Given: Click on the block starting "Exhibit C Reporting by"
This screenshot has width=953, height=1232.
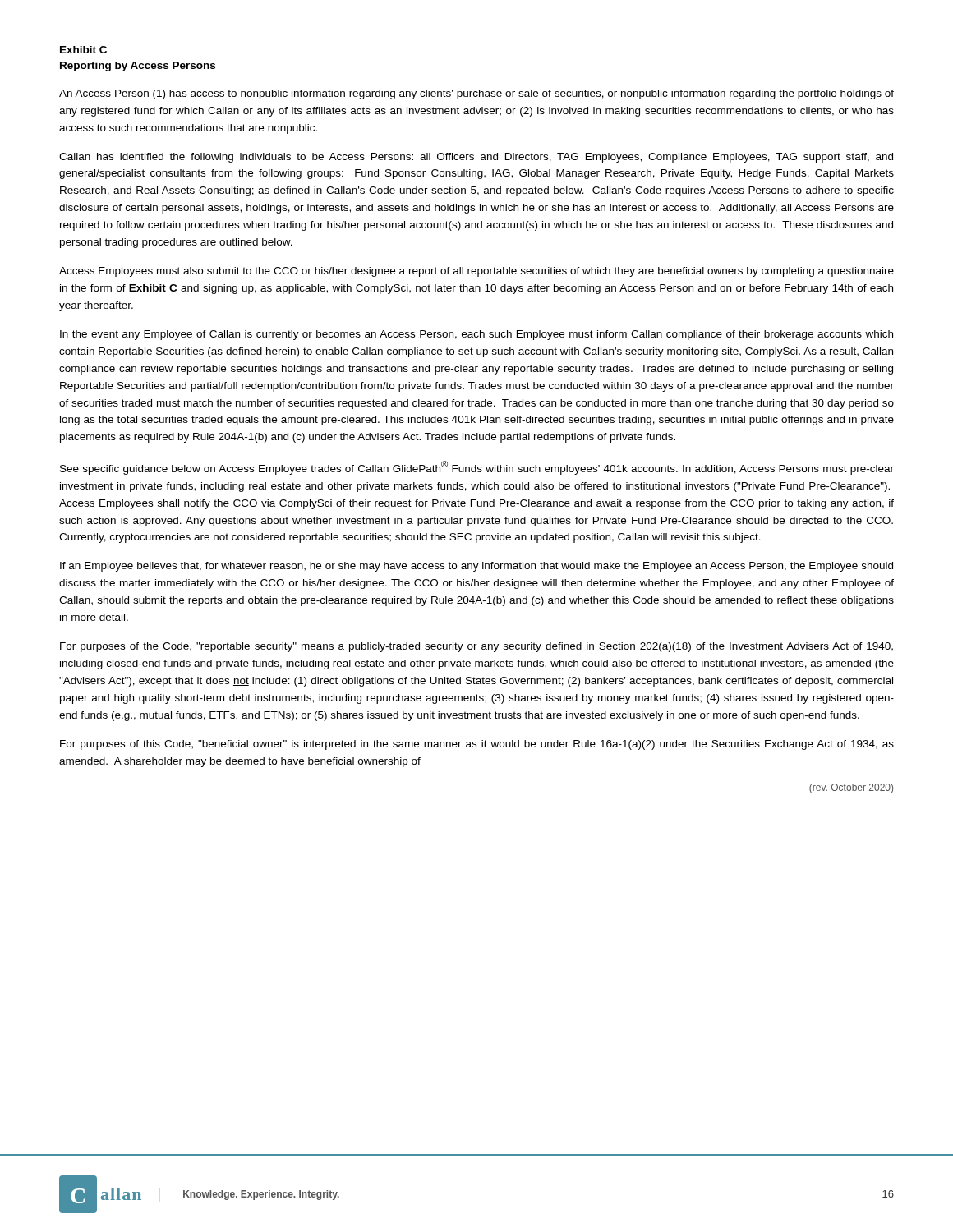Looking at the screenshot, I should tap(83, 50).
